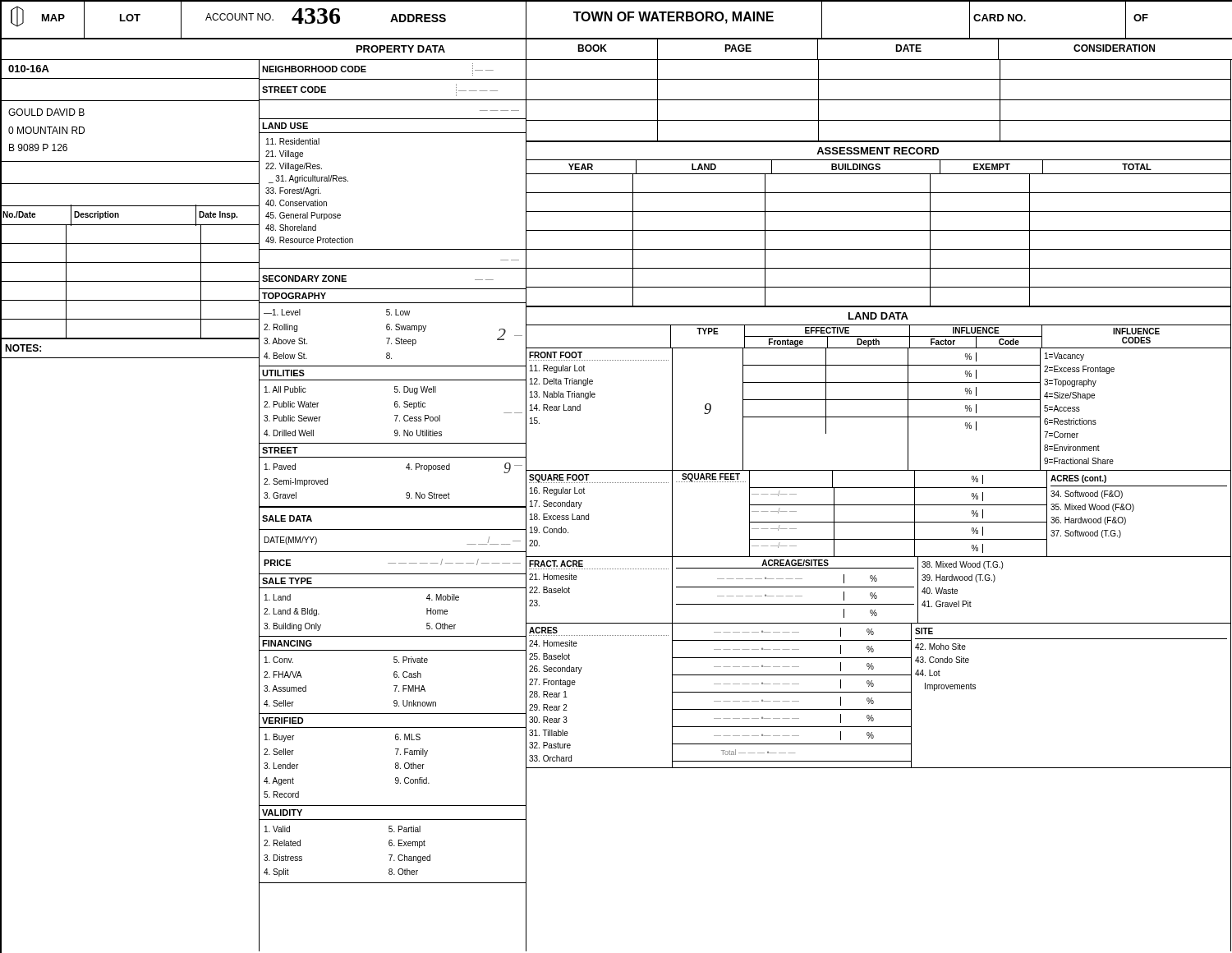This screenshot has width=1232, height=953.
Task: Click on the passage starting "LAND DATA"
Action: pos(878,316)
